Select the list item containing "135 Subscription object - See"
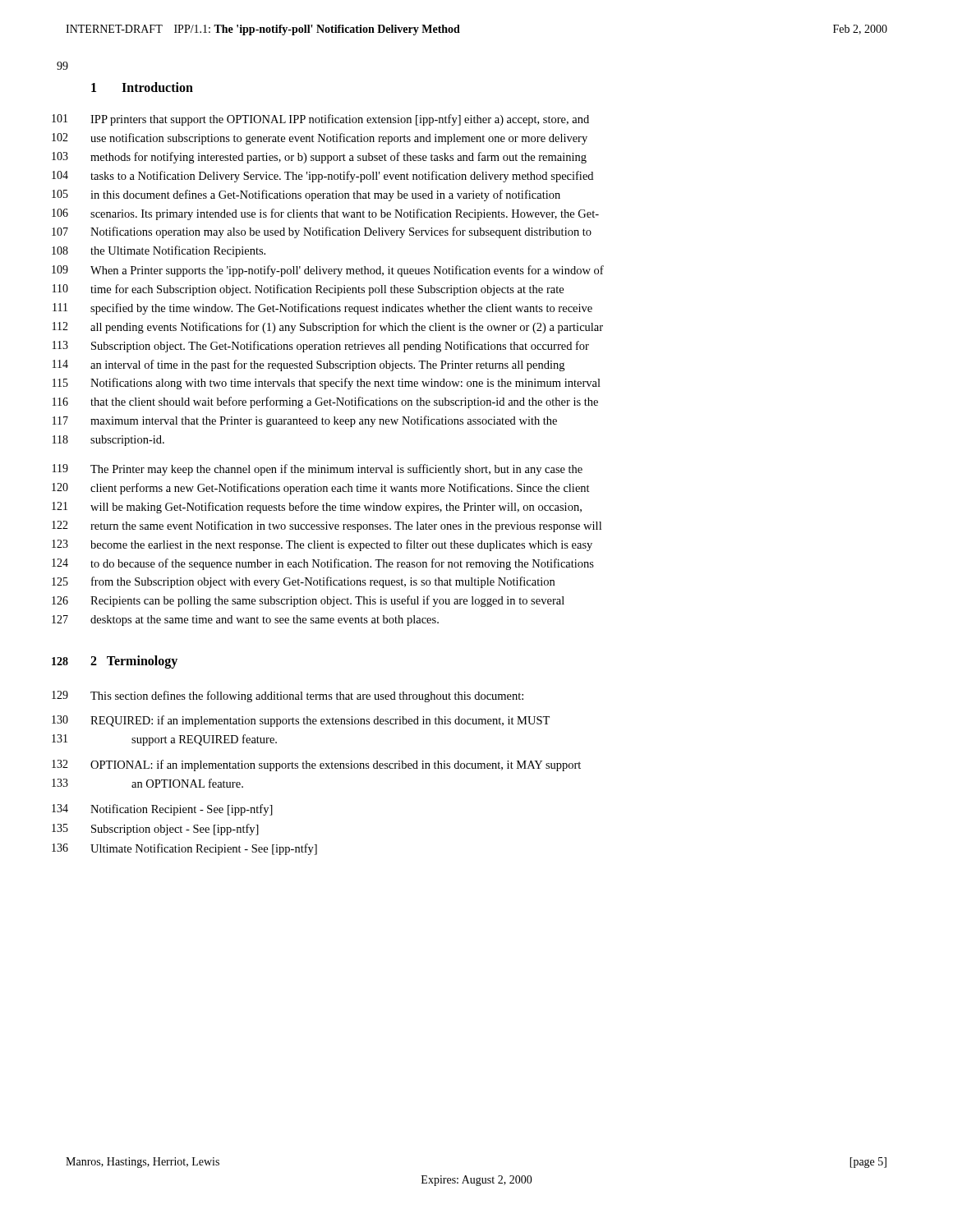Screen dimensions: 1232x953 [x=155, y=830]
